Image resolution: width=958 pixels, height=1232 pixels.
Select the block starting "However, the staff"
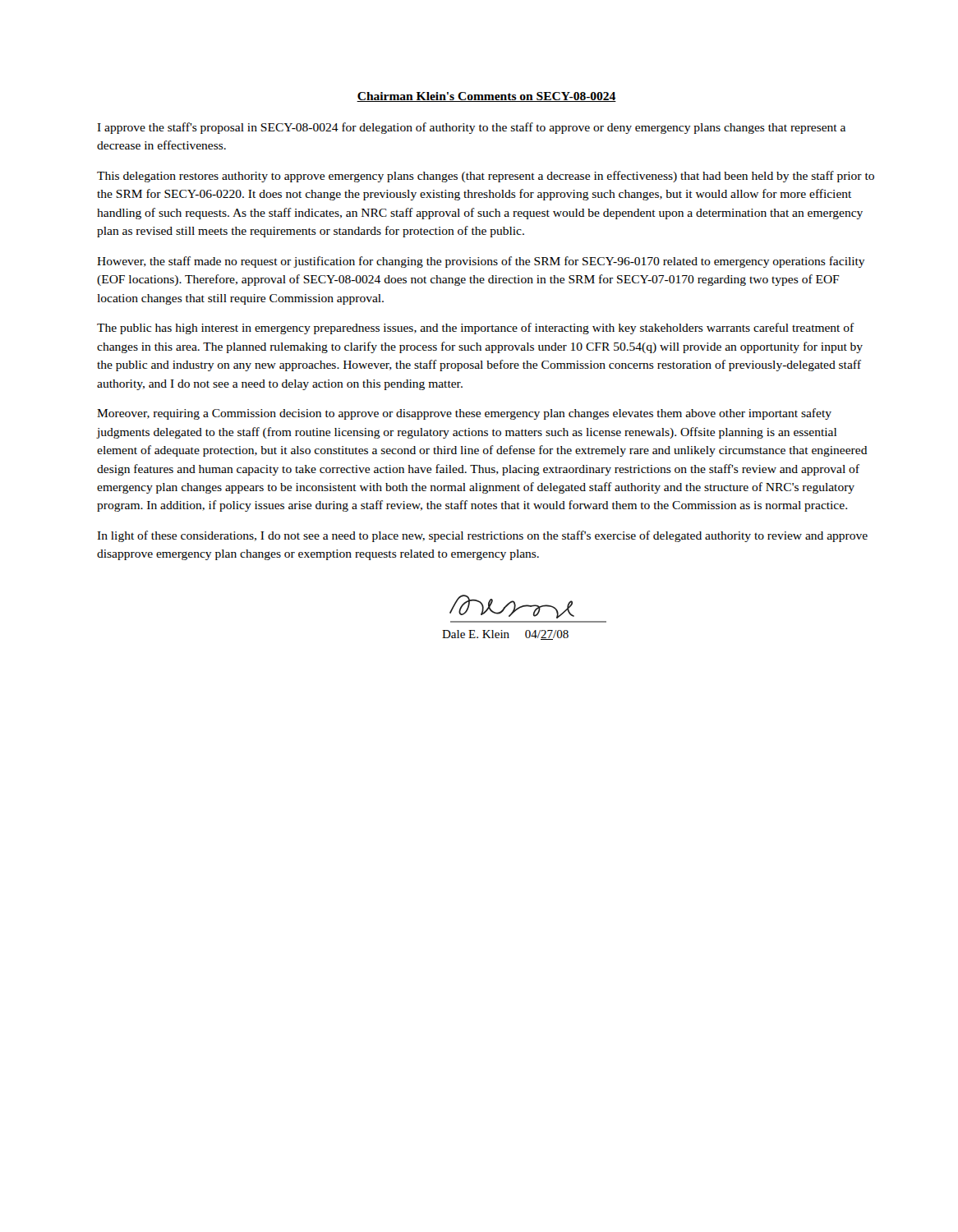tap(481, 279)
